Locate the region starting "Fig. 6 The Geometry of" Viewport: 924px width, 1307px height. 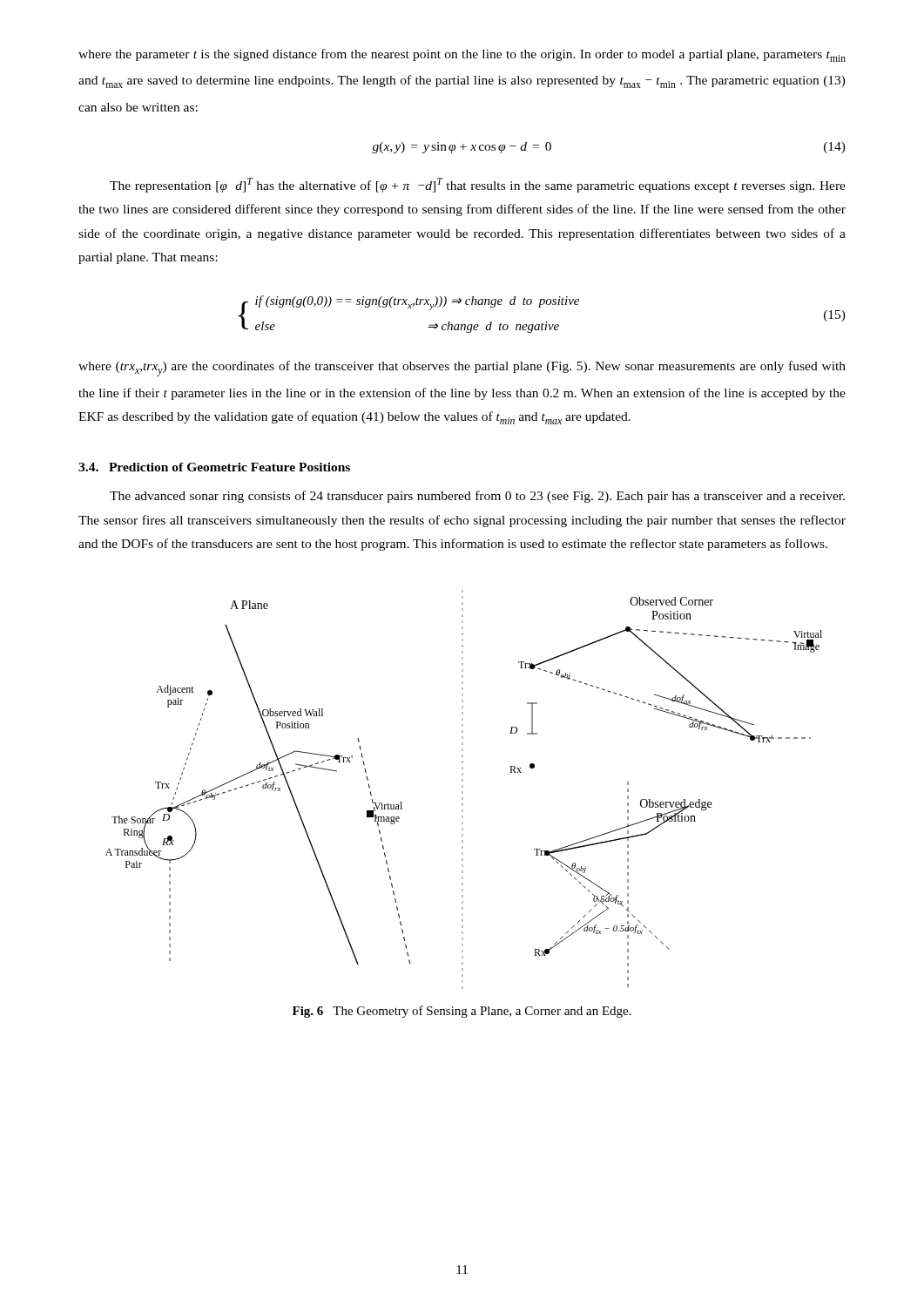(462, 1011)
